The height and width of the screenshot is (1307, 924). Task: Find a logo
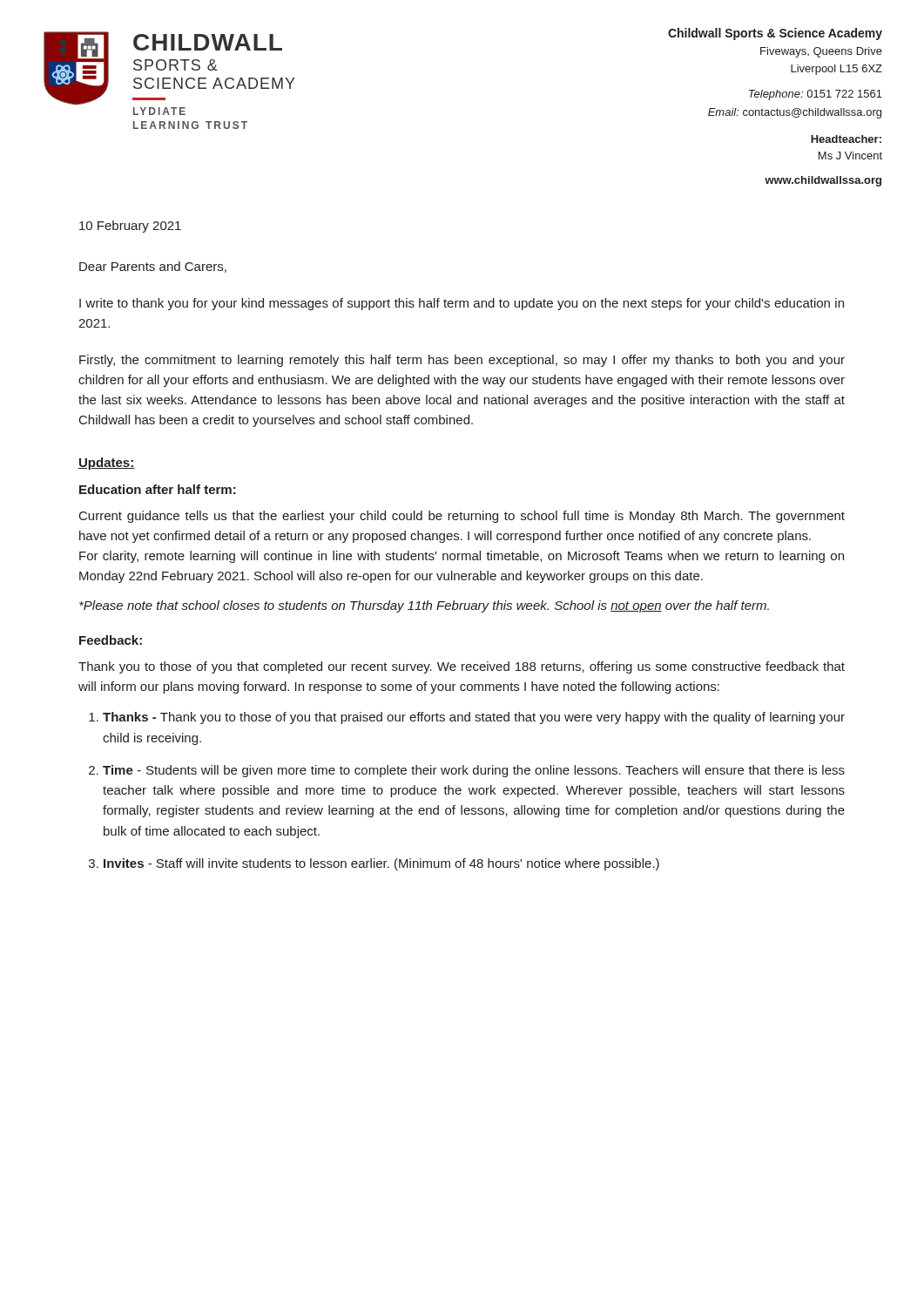(81, 68)
